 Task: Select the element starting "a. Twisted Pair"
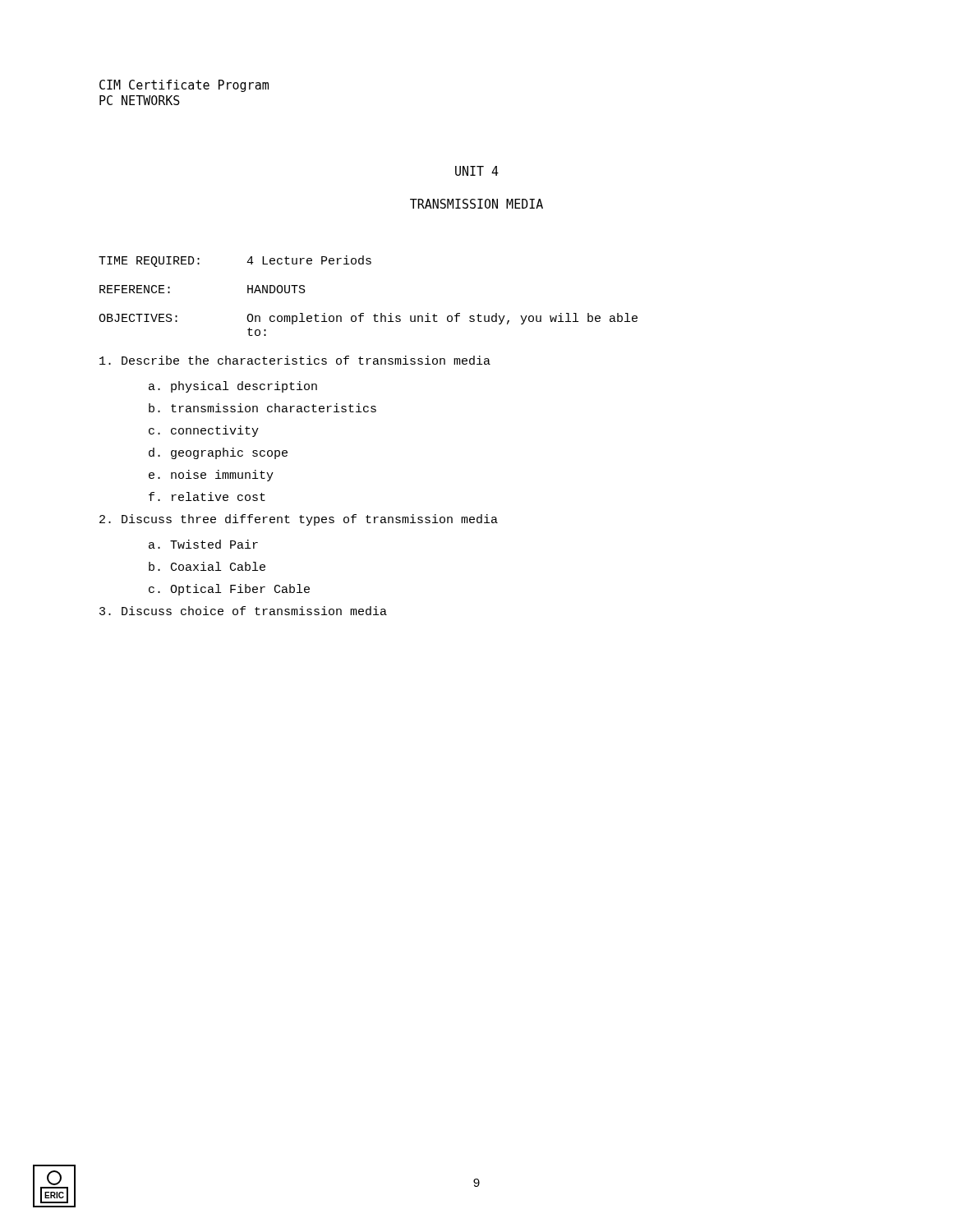(203, 546)
